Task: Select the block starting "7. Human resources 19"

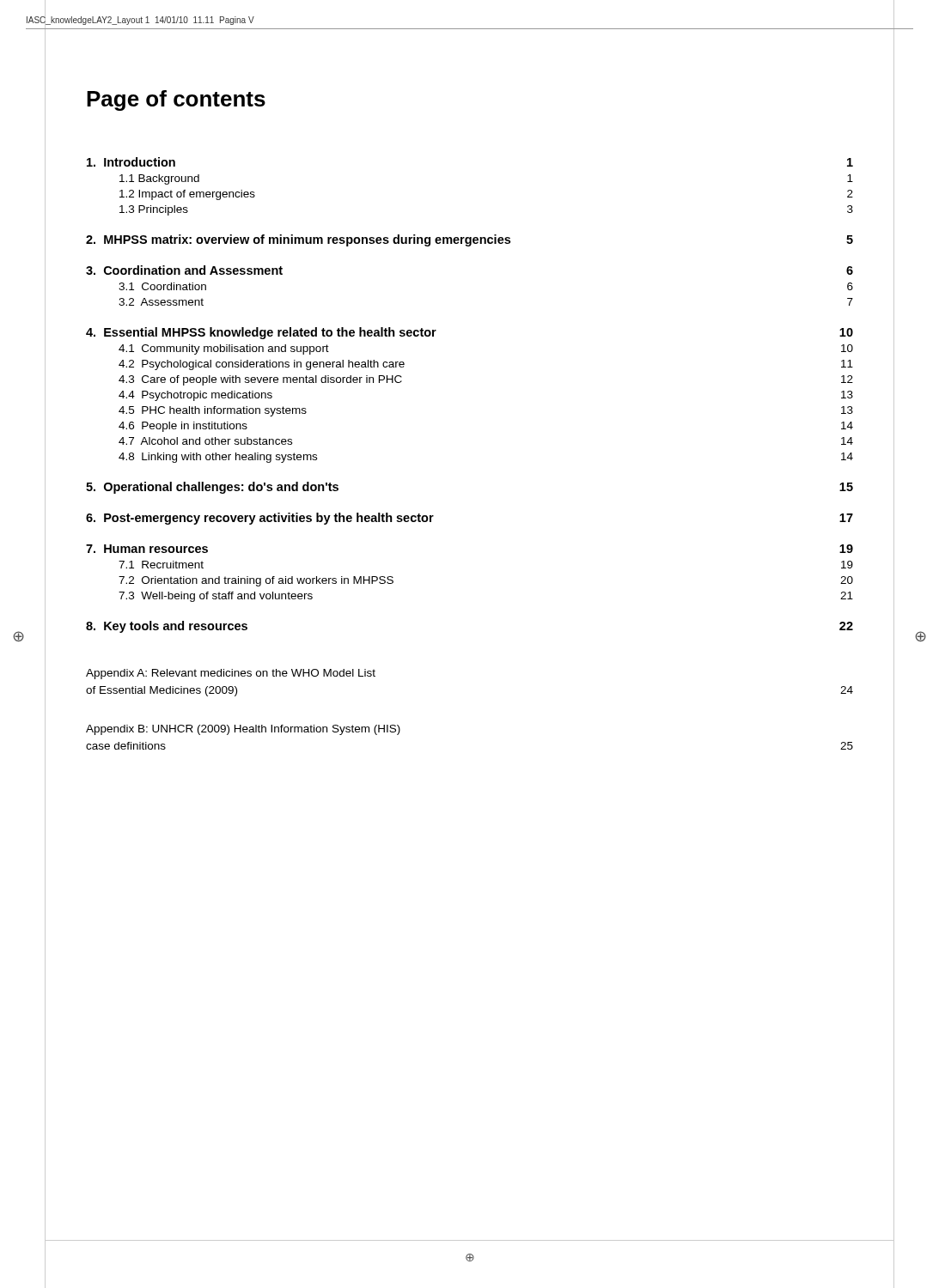Action: point(133,548)
